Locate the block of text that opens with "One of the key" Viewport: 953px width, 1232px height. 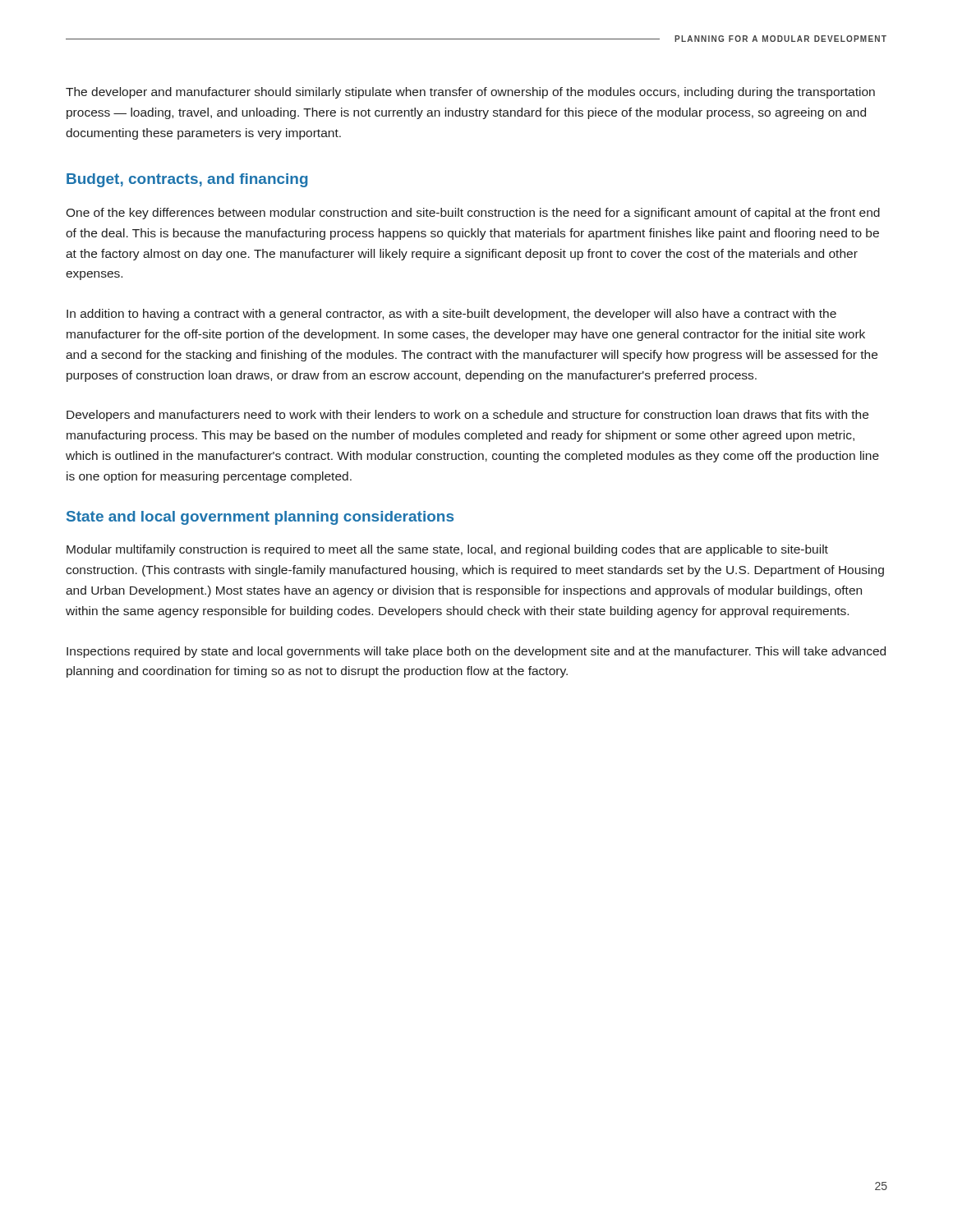473,243
